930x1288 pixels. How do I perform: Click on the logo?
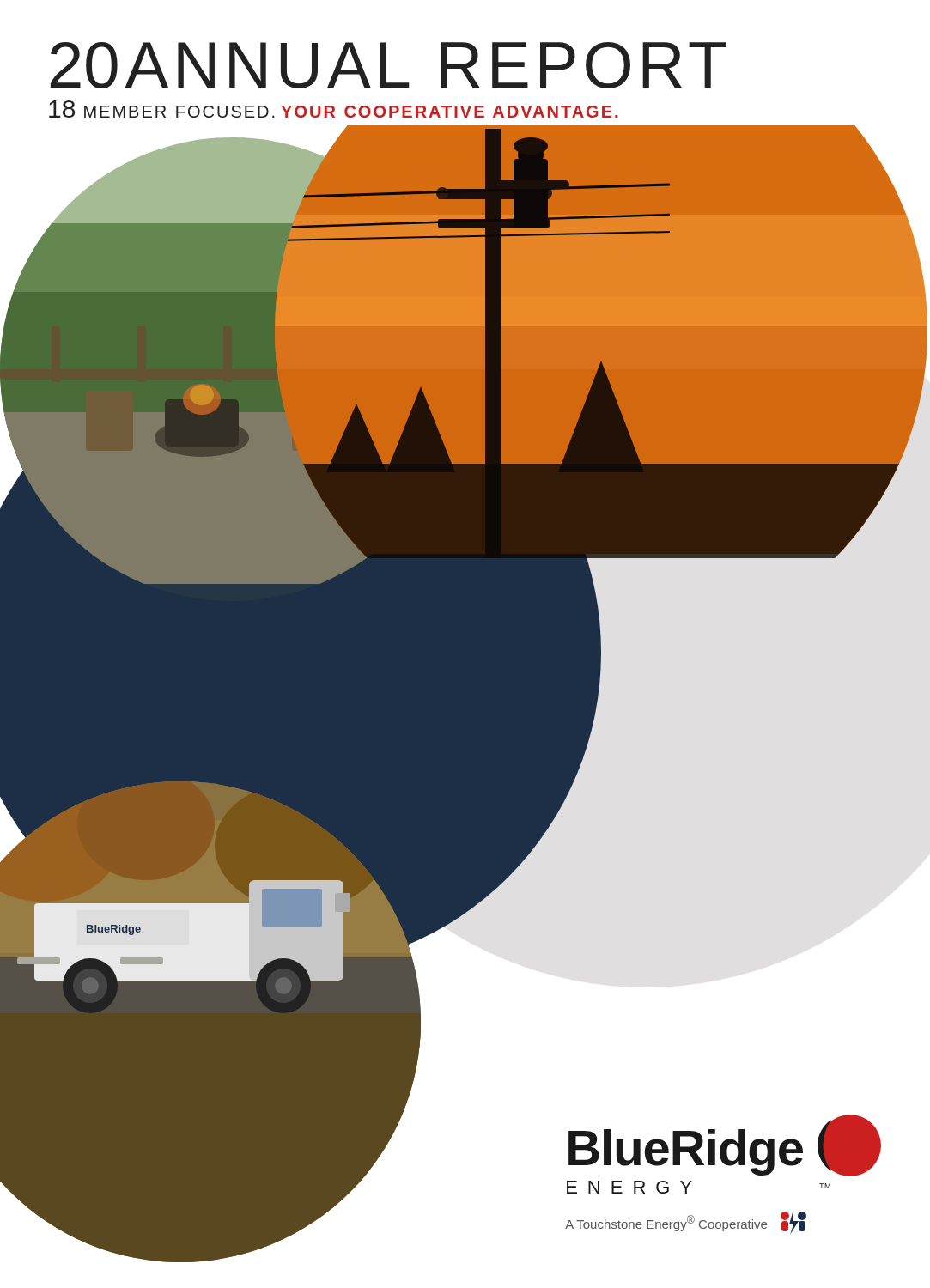tap(724, 1174)
